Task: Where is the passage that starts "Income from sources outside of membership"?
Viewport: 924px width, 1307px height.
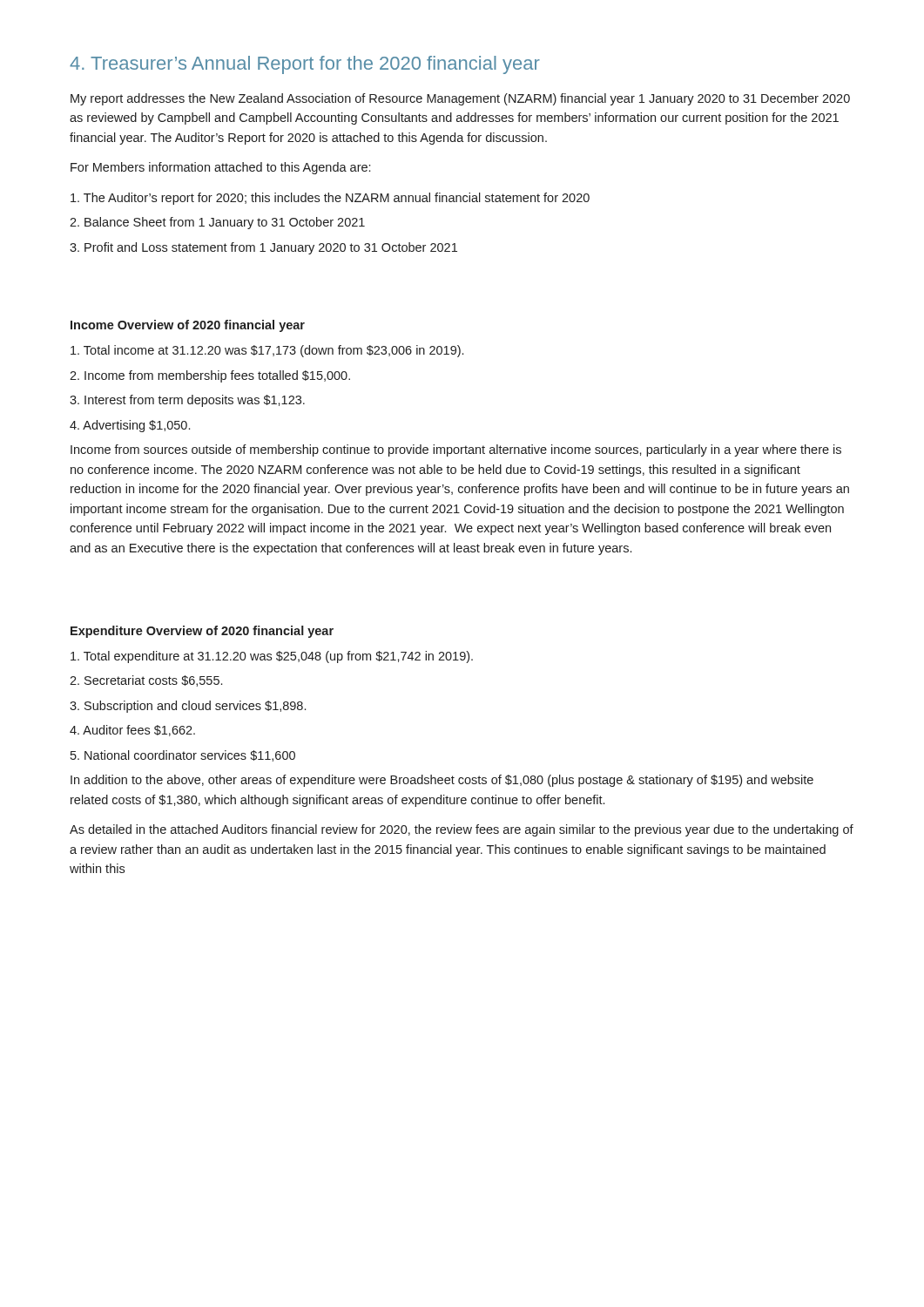Action: pyautogui.click(x=460, y=499)
